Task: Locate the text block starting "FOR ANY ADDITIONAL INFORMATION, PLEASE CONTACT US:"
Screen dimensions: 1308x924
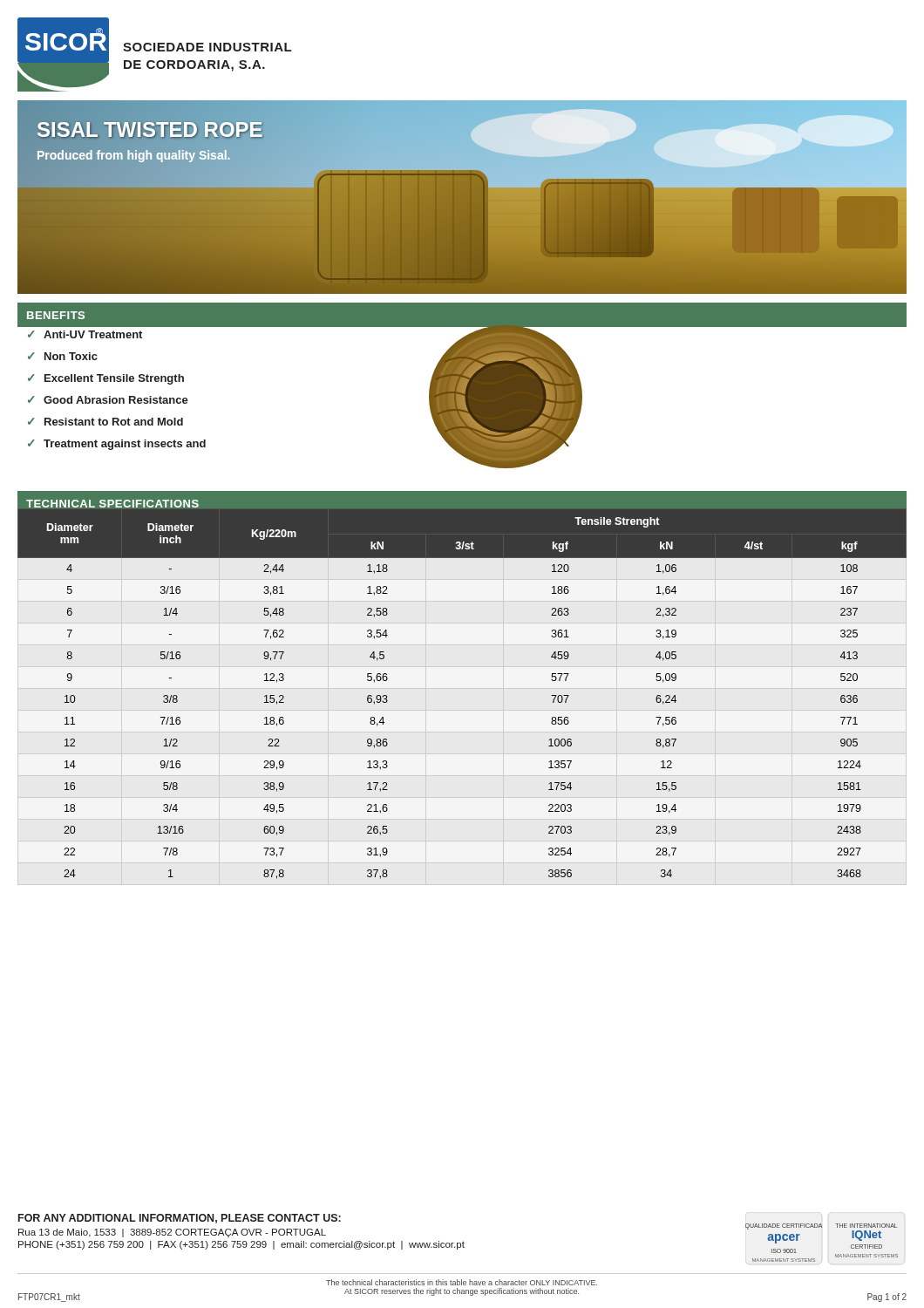Action: click(349, 1231)
